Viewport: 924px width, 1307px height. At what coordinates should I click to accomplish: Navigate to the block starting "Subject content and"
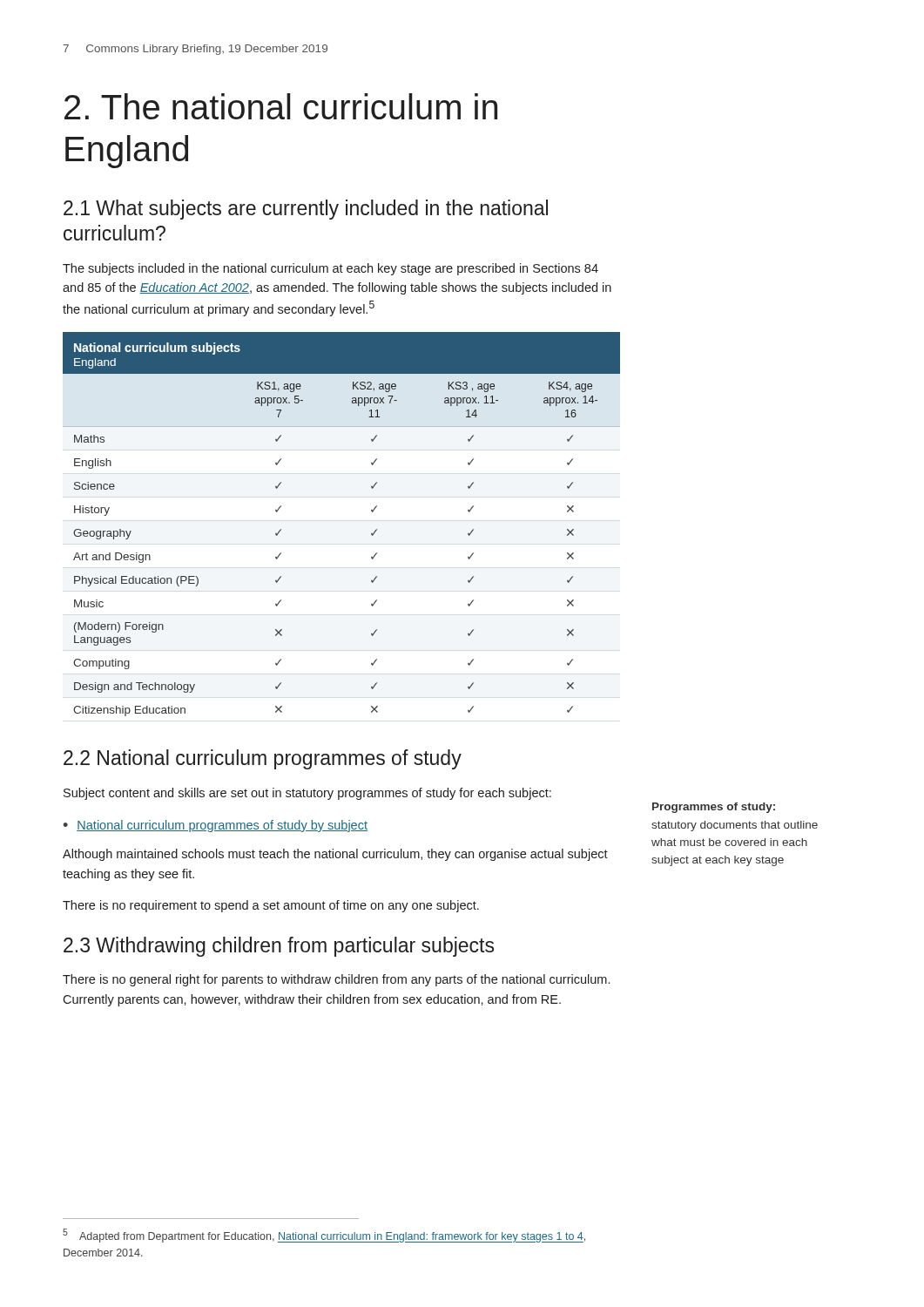click(307, 793)
